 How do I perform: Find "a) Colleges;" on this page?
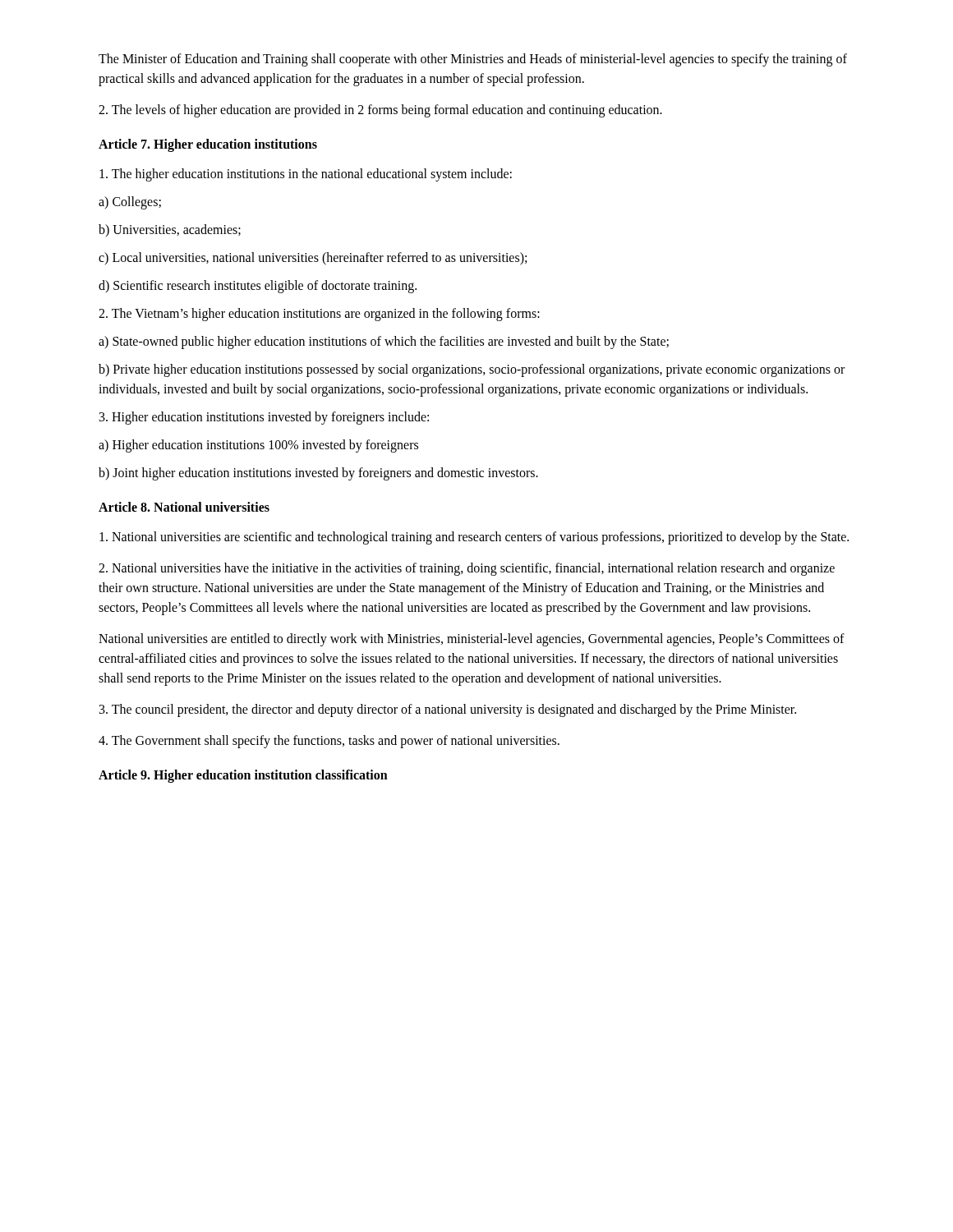click(130, 202)
